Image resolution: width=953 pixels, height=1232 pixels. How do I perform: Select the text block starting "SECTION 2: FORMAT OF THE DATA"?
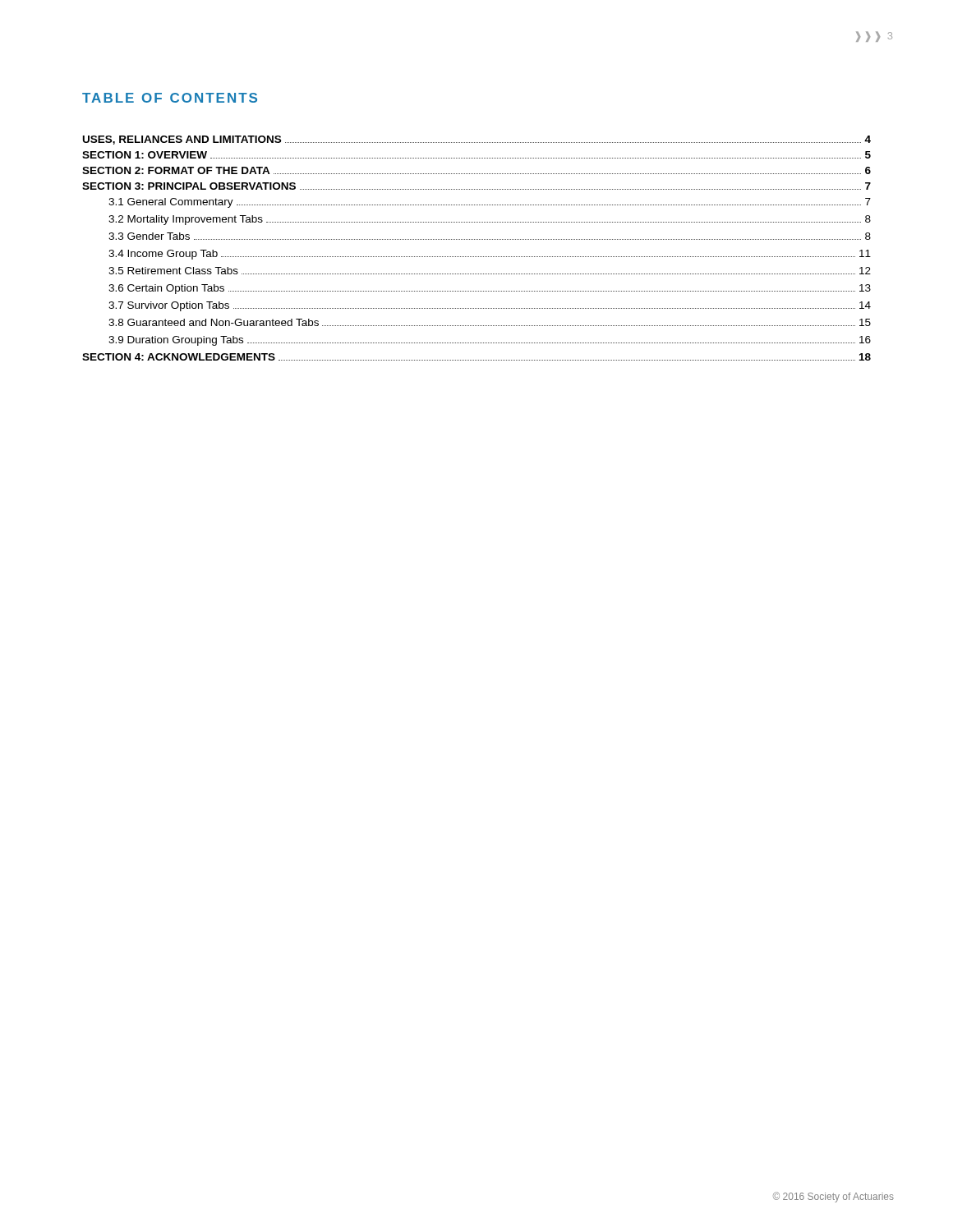[x=476, y=170]
